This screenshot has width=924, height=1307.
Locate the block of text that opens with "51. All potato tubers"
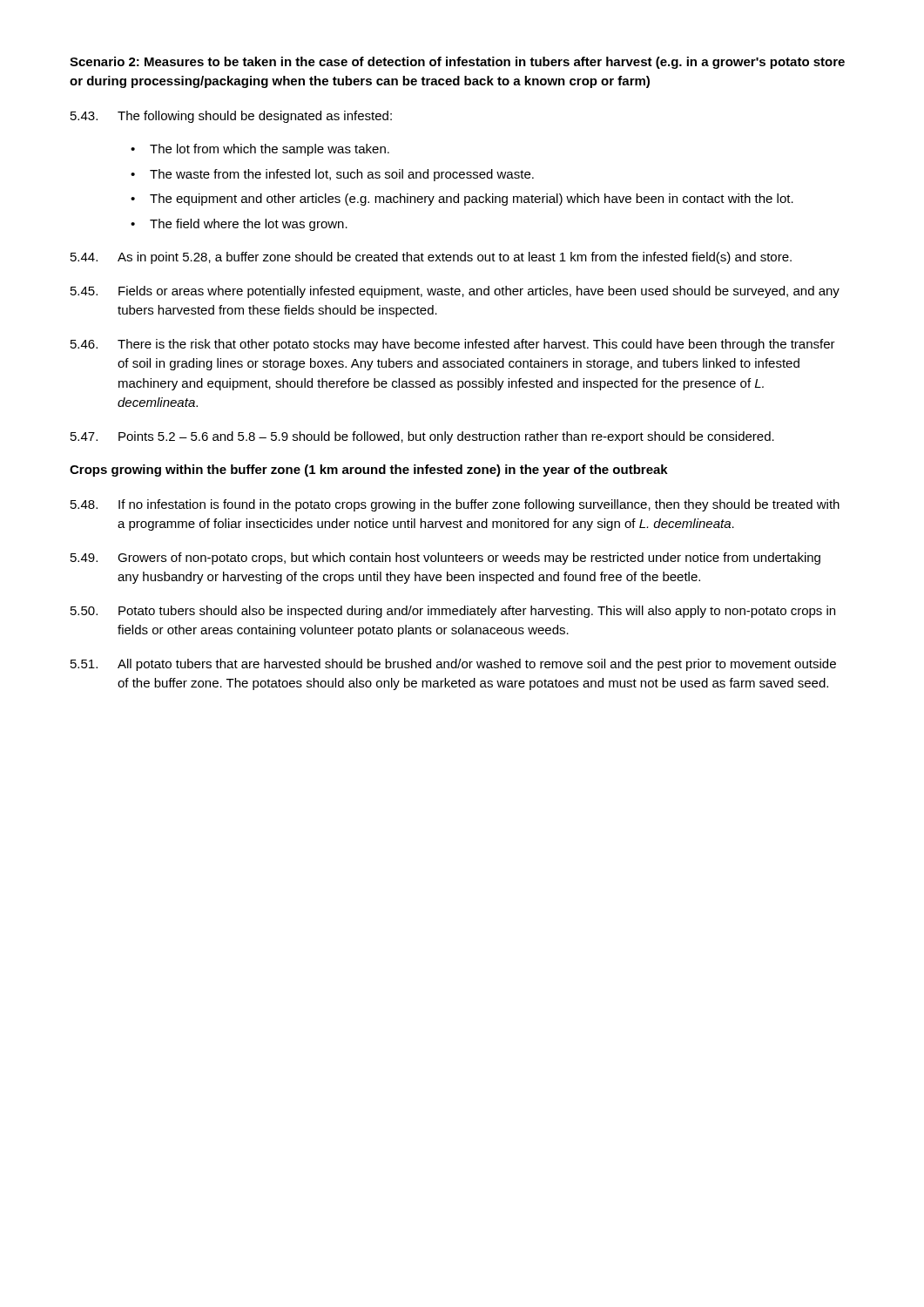(458, 674)
